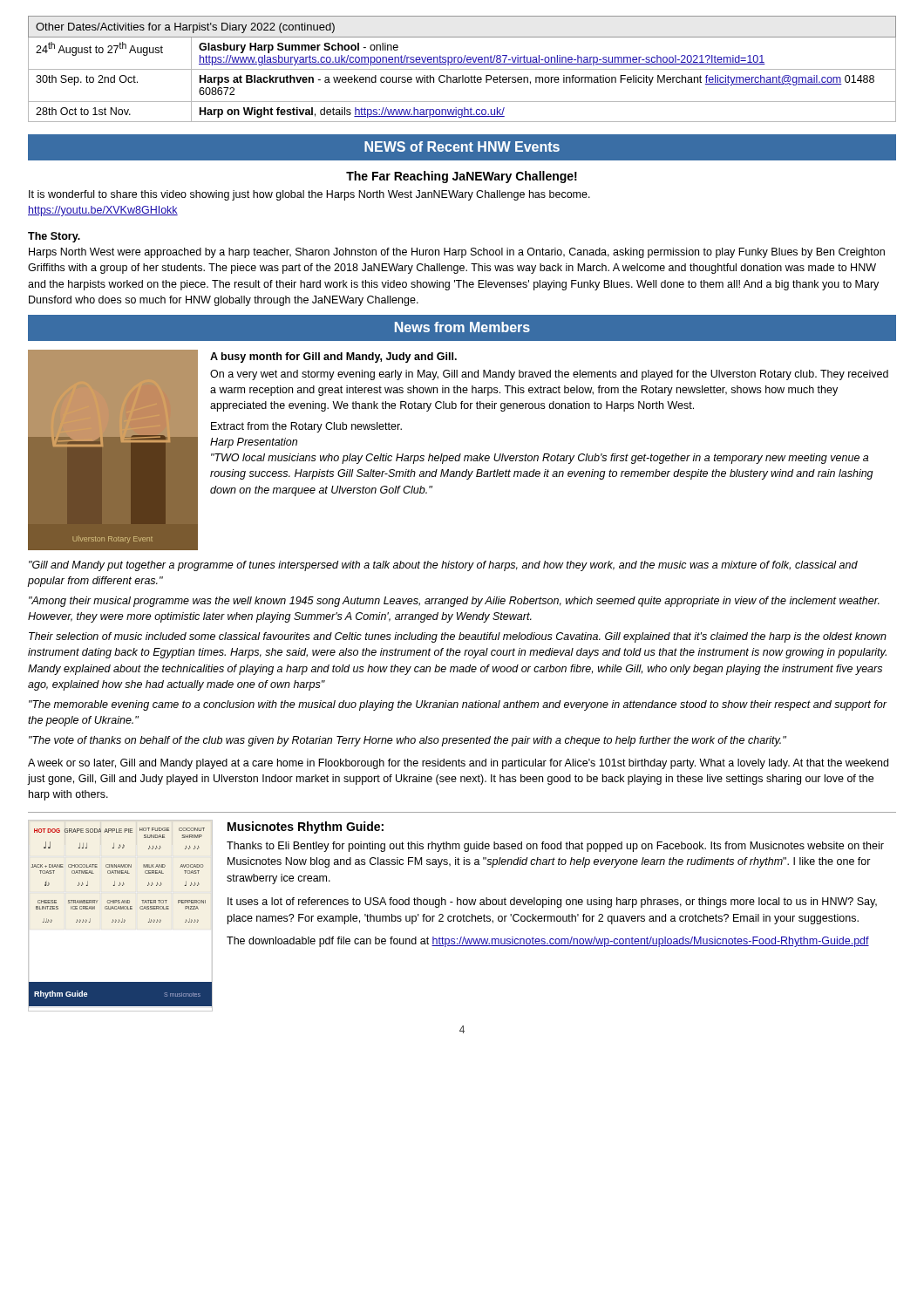Viewport: 924px width, 1308px height.
Task: Point to "Musicnotes Rhythm Guide:"
Action: point(306,826)
